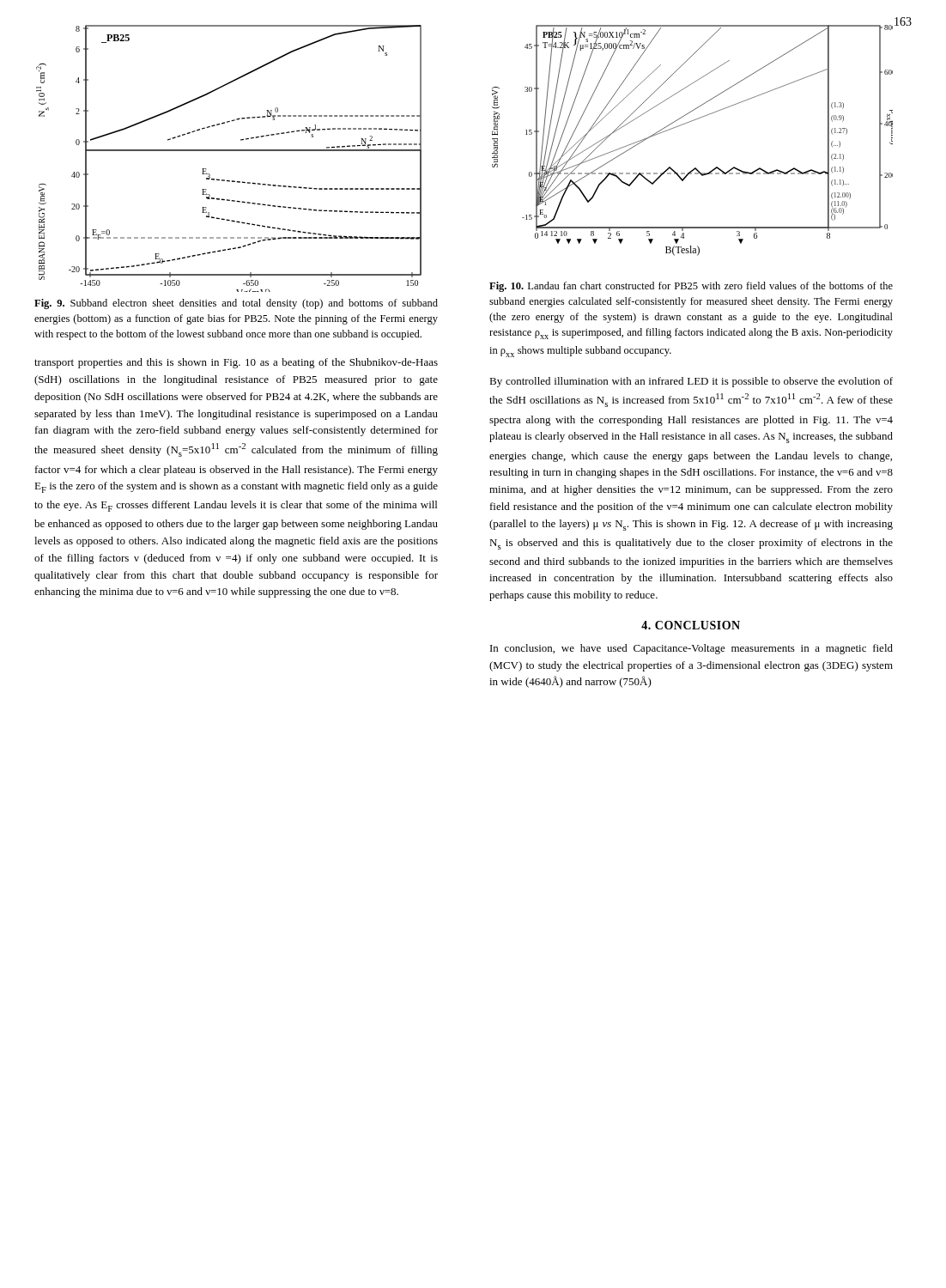Find the caption containing "Fig. 10. Landau"
The image size is (946, 1288).
click(691, 319)
